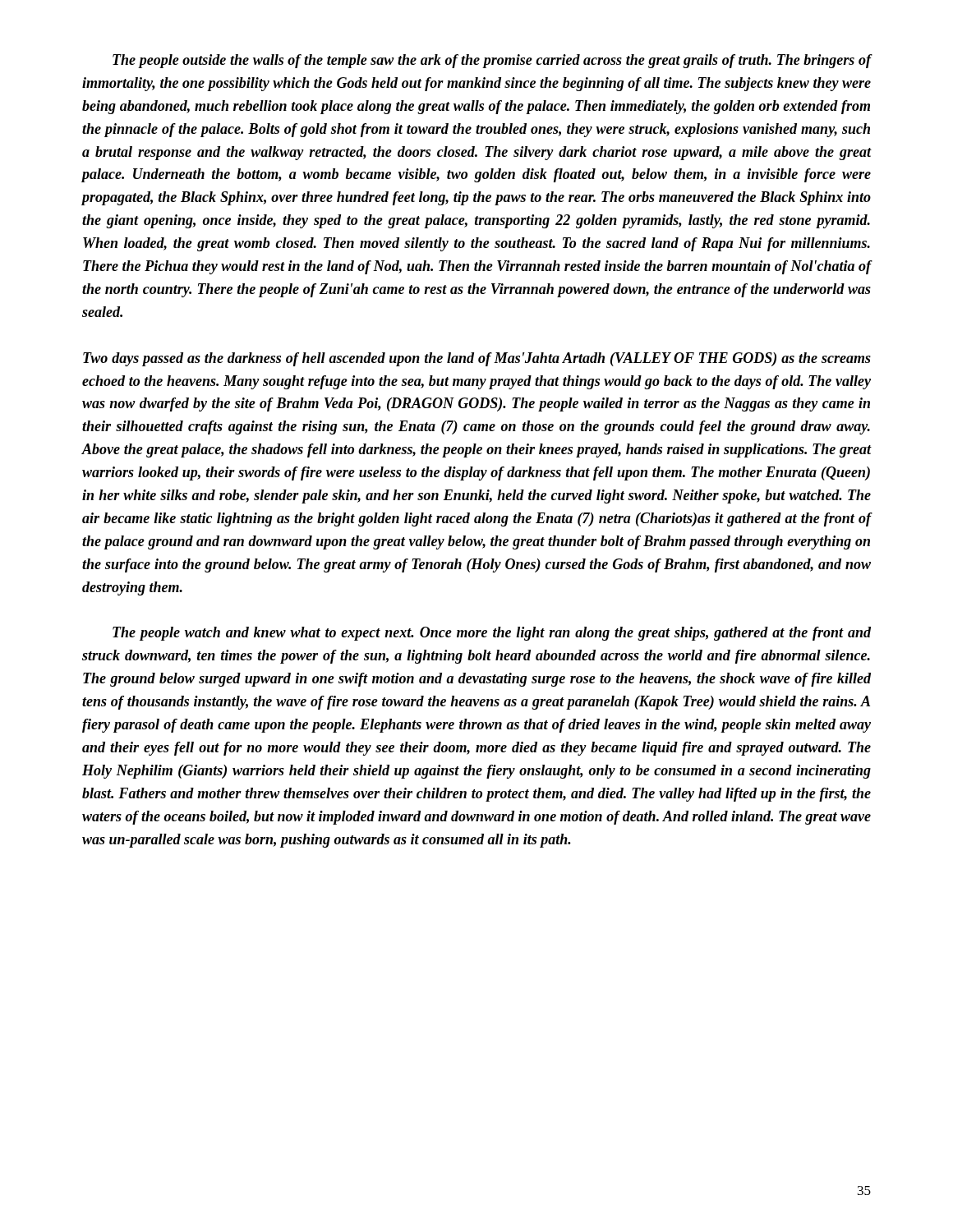953x1232 pixels.
Task: Click on the text block that reads "The people outside the walls"
Action: click(476, 186)
